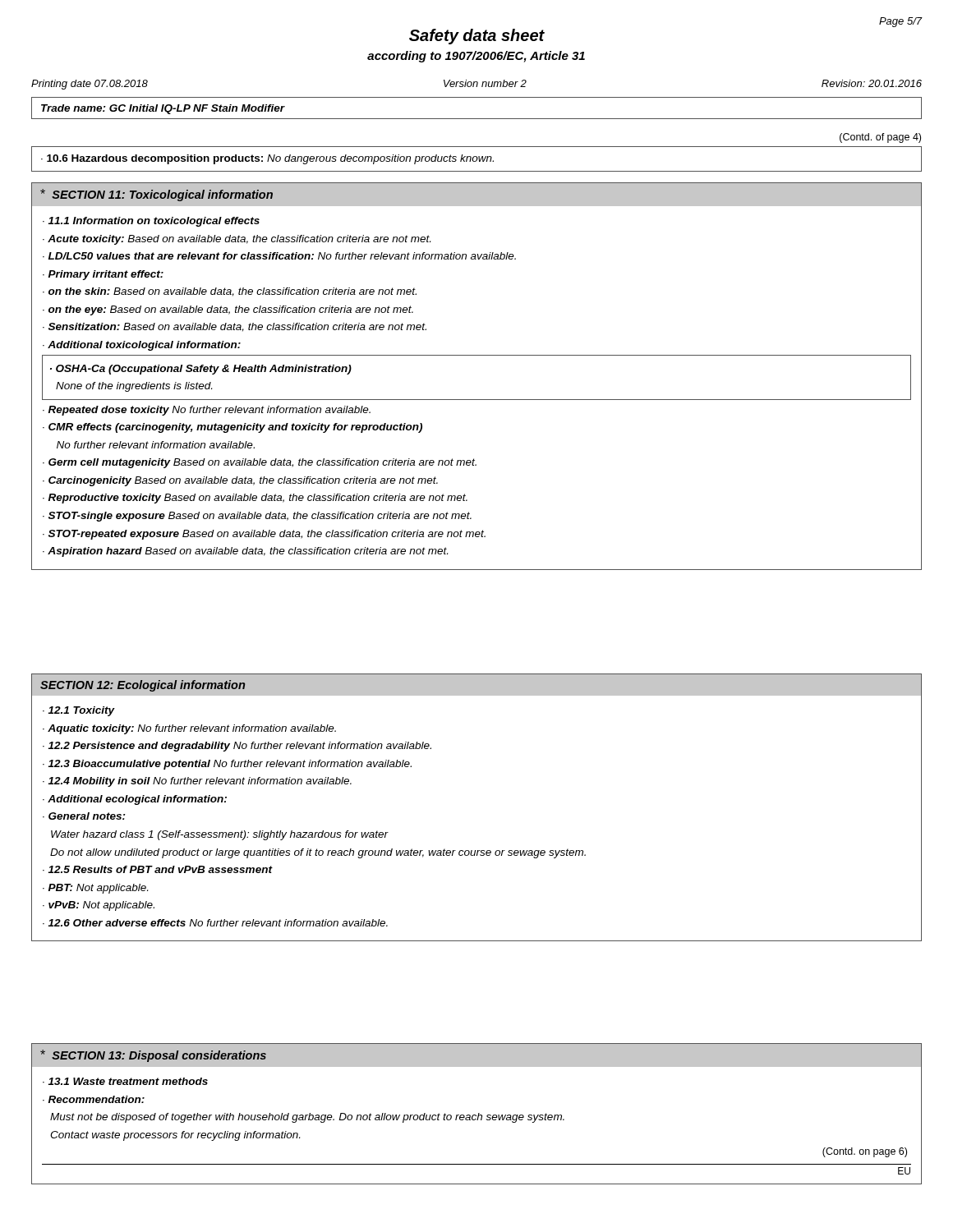The image size is (953, 1232).
Task: Click on the text block that reads "Water hazard class 1 (Self-assessment): slightly hazardous"
Action: pos(219,834)
